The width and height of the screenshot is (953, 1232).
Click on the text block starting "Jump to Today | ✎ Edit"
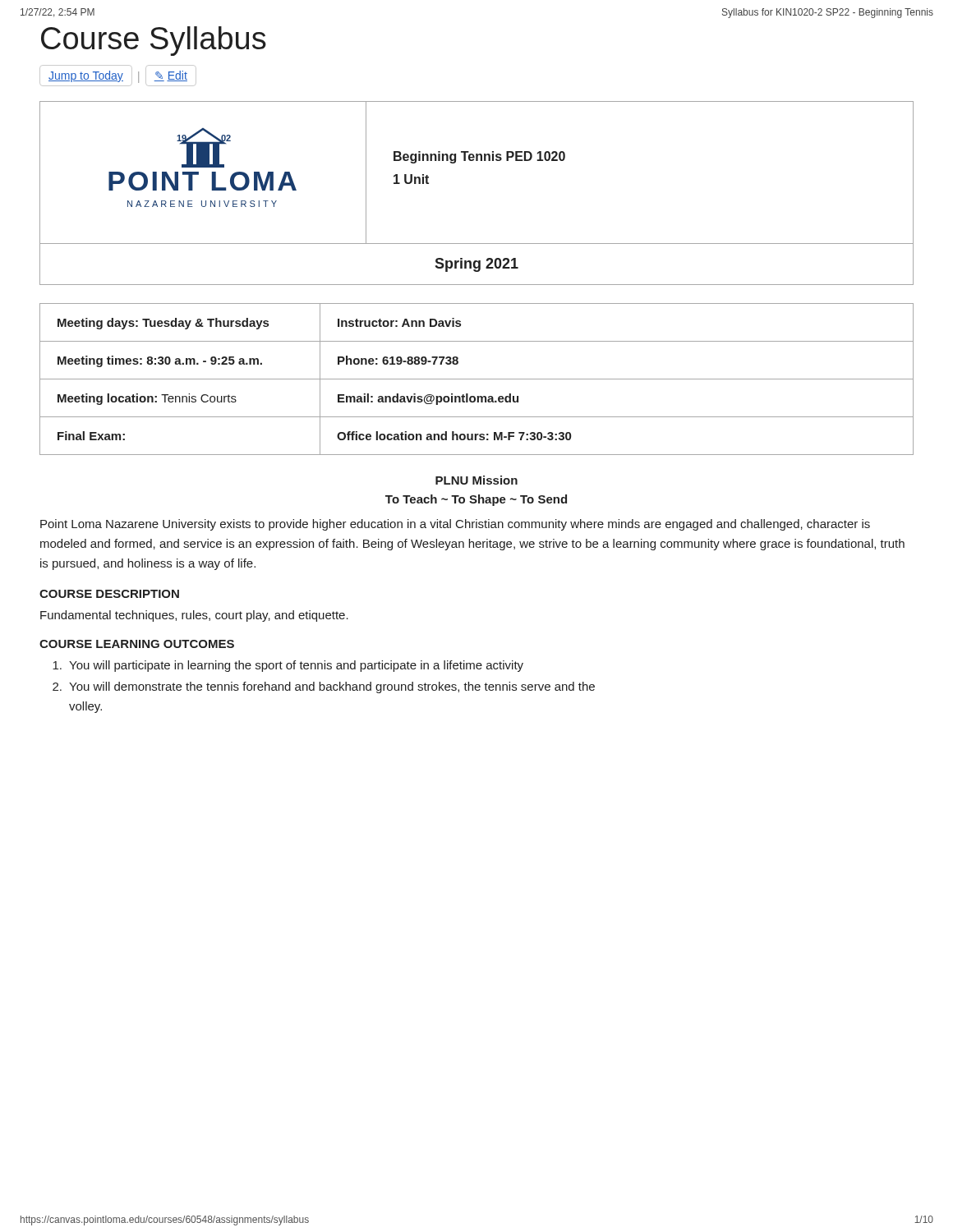tap(118, 76)
